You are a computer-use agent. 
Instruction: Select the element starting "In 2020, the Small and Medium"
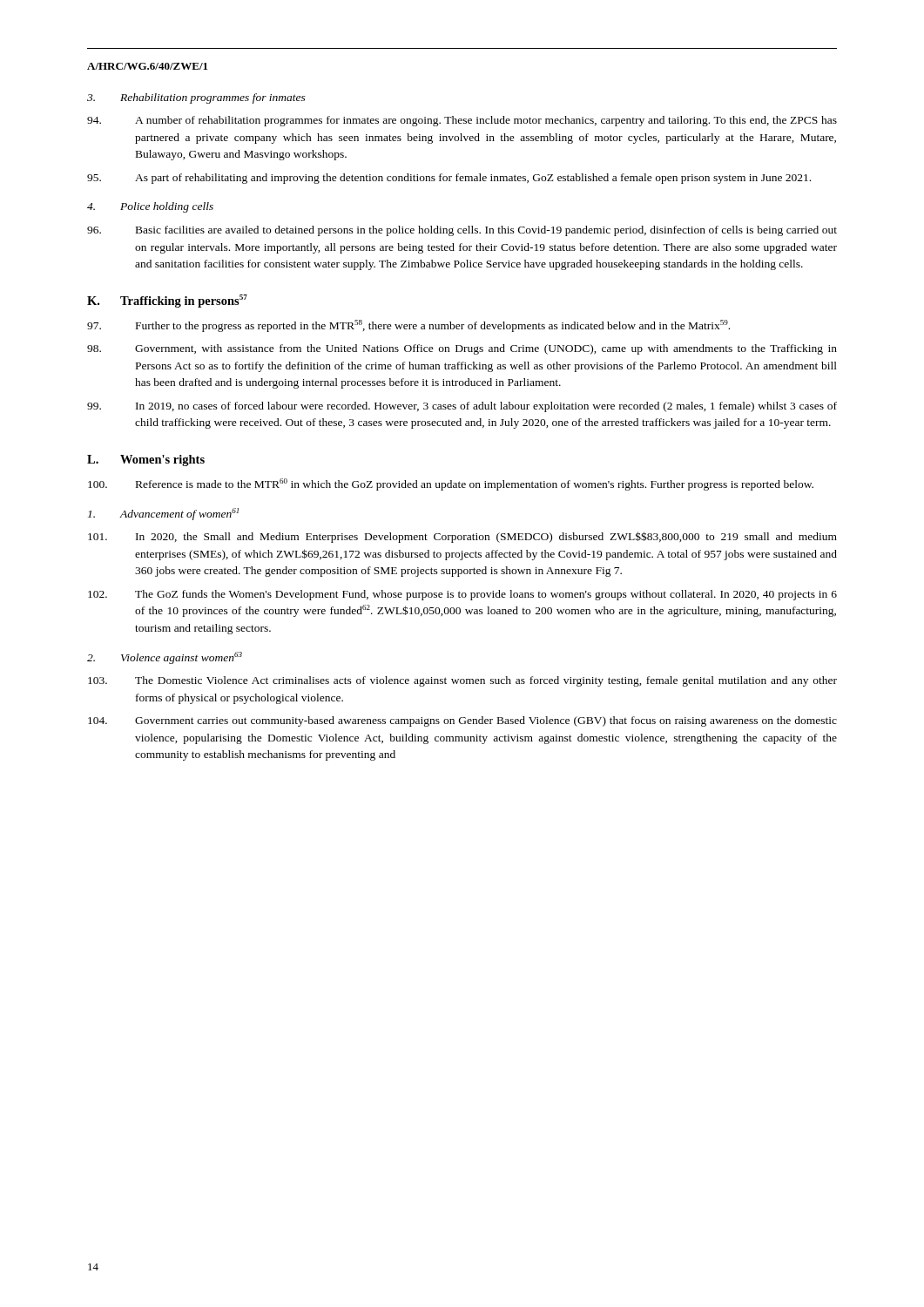pos(462,554)
